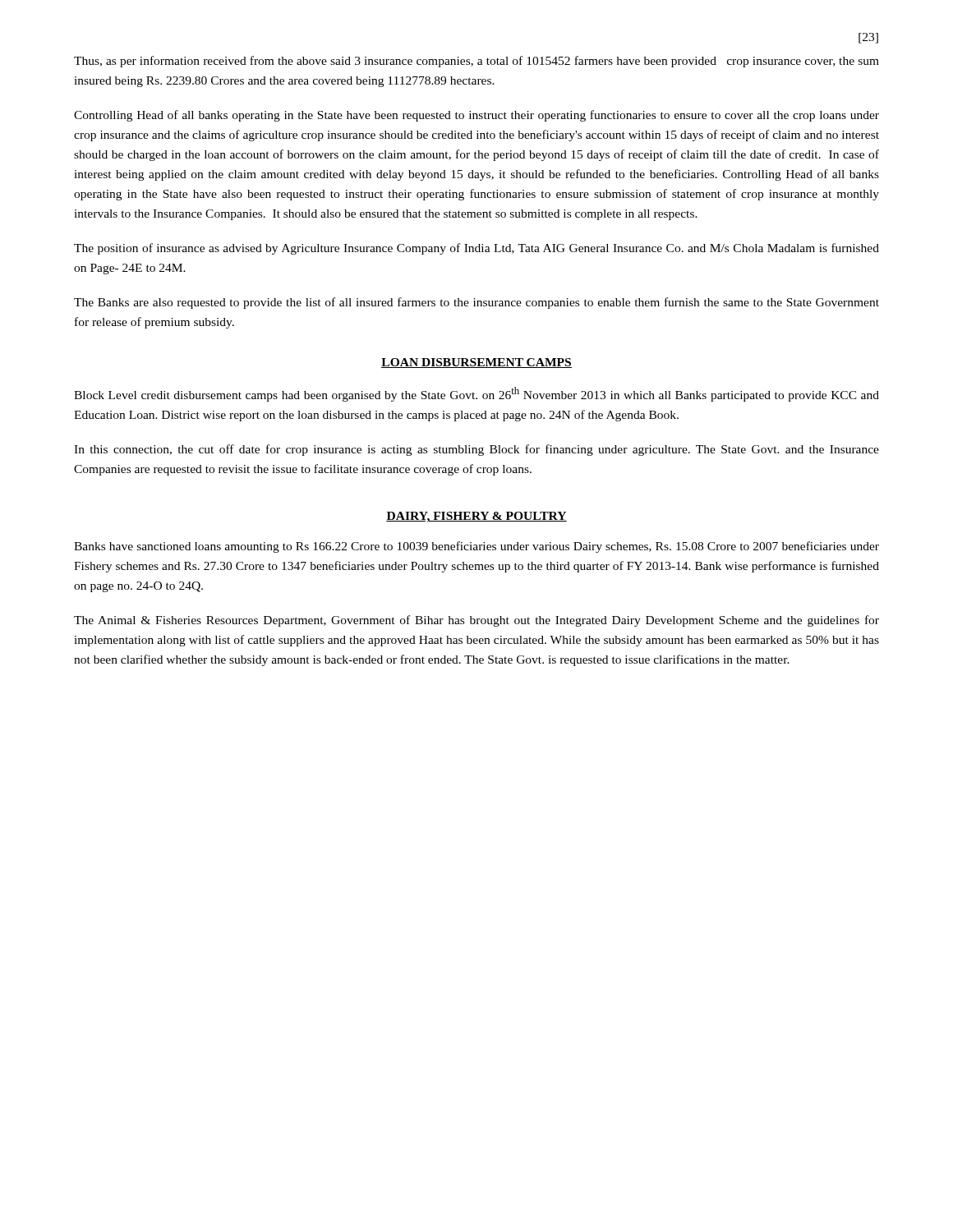This screenshot has height=1232, width=953.
Task: Locate the element starting "Banks have sanctioned loans amounting to Rs"
Action: tap(476, 566)
